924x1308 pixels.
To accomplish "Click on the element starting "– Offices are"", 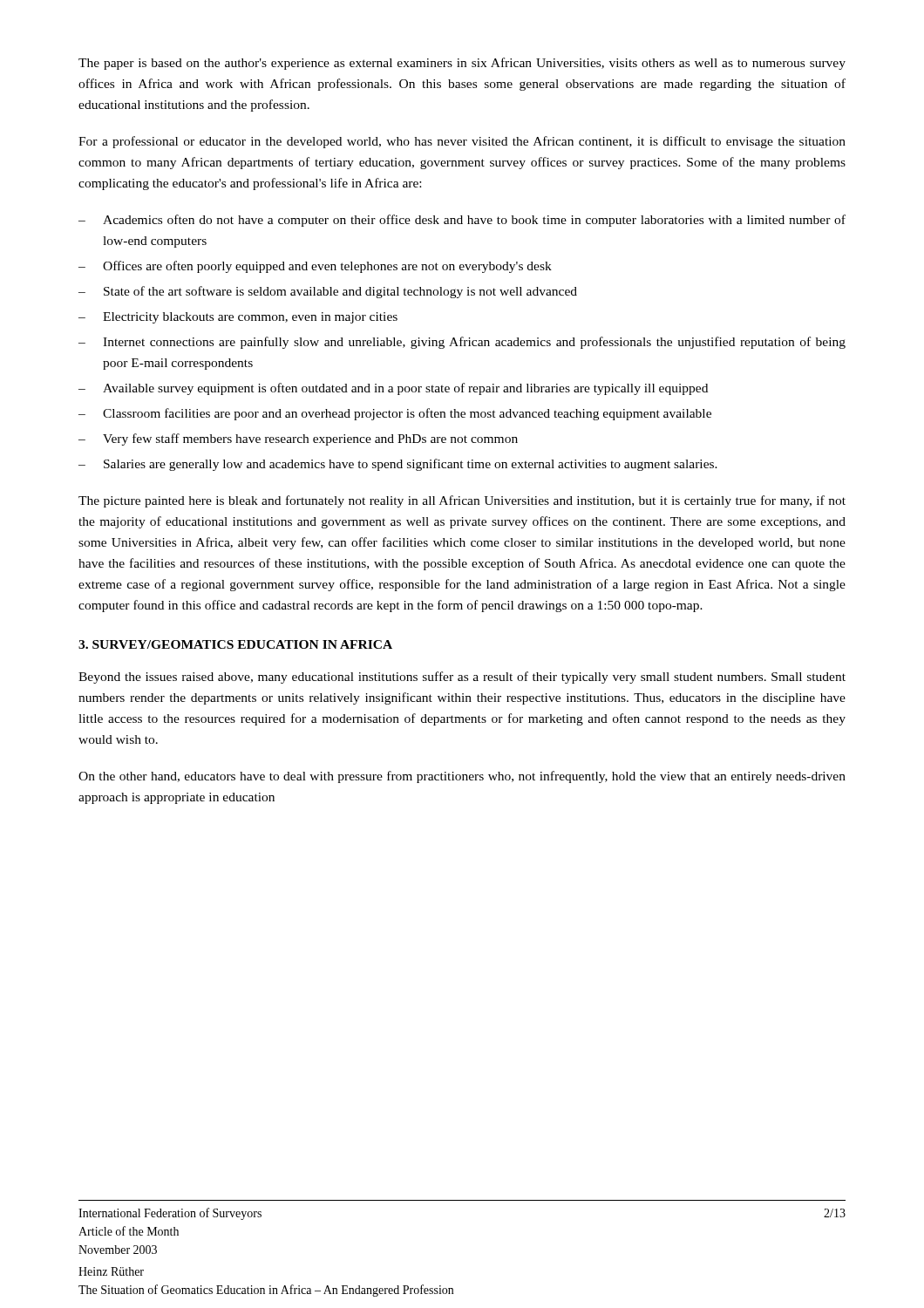I will [462, 266].
